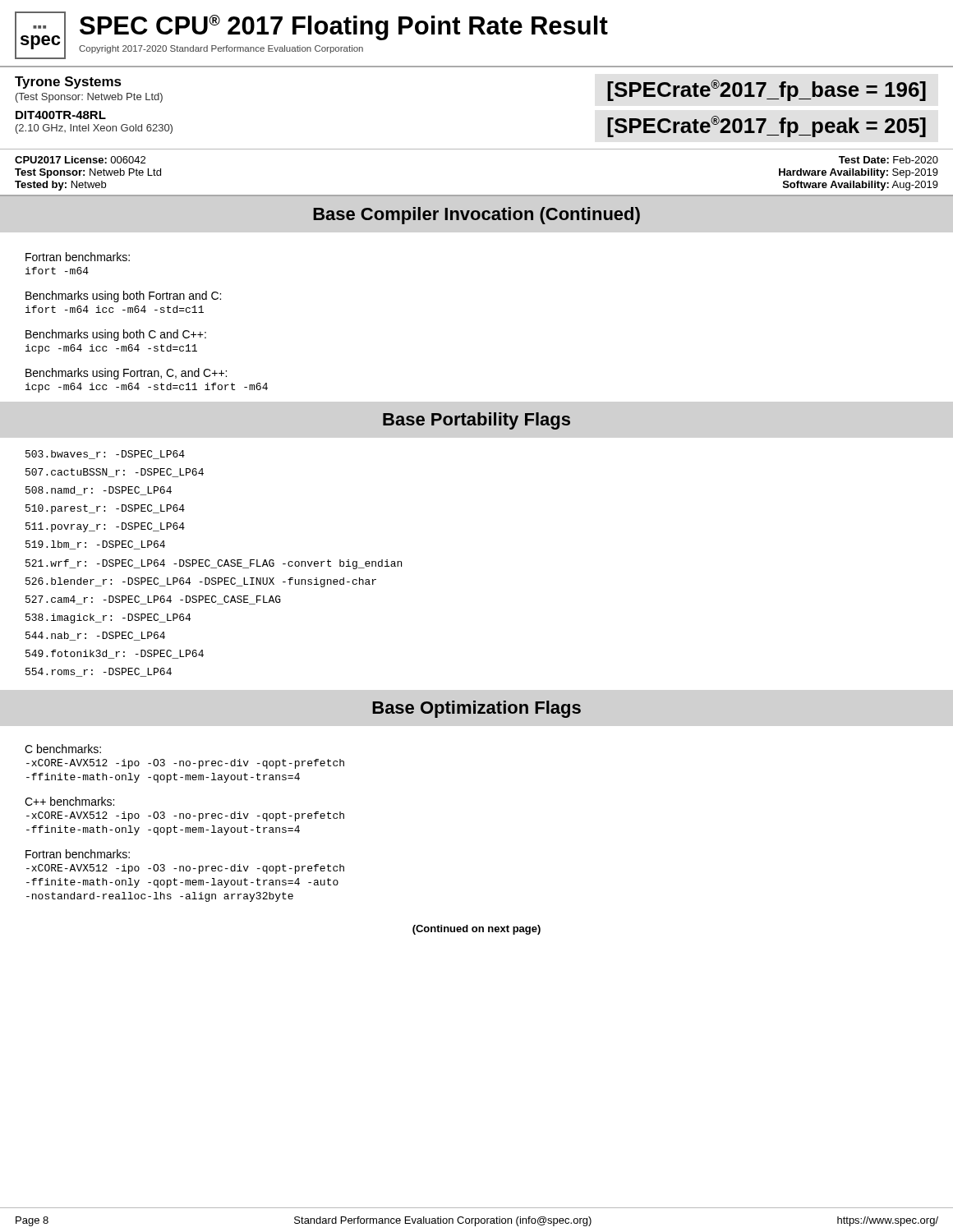Click on the text block with the text "Benchmarks using Fortran, C, and C++: icpc -m64"
The height and width of the screenshot is (1232, 953).
point(146,380)
